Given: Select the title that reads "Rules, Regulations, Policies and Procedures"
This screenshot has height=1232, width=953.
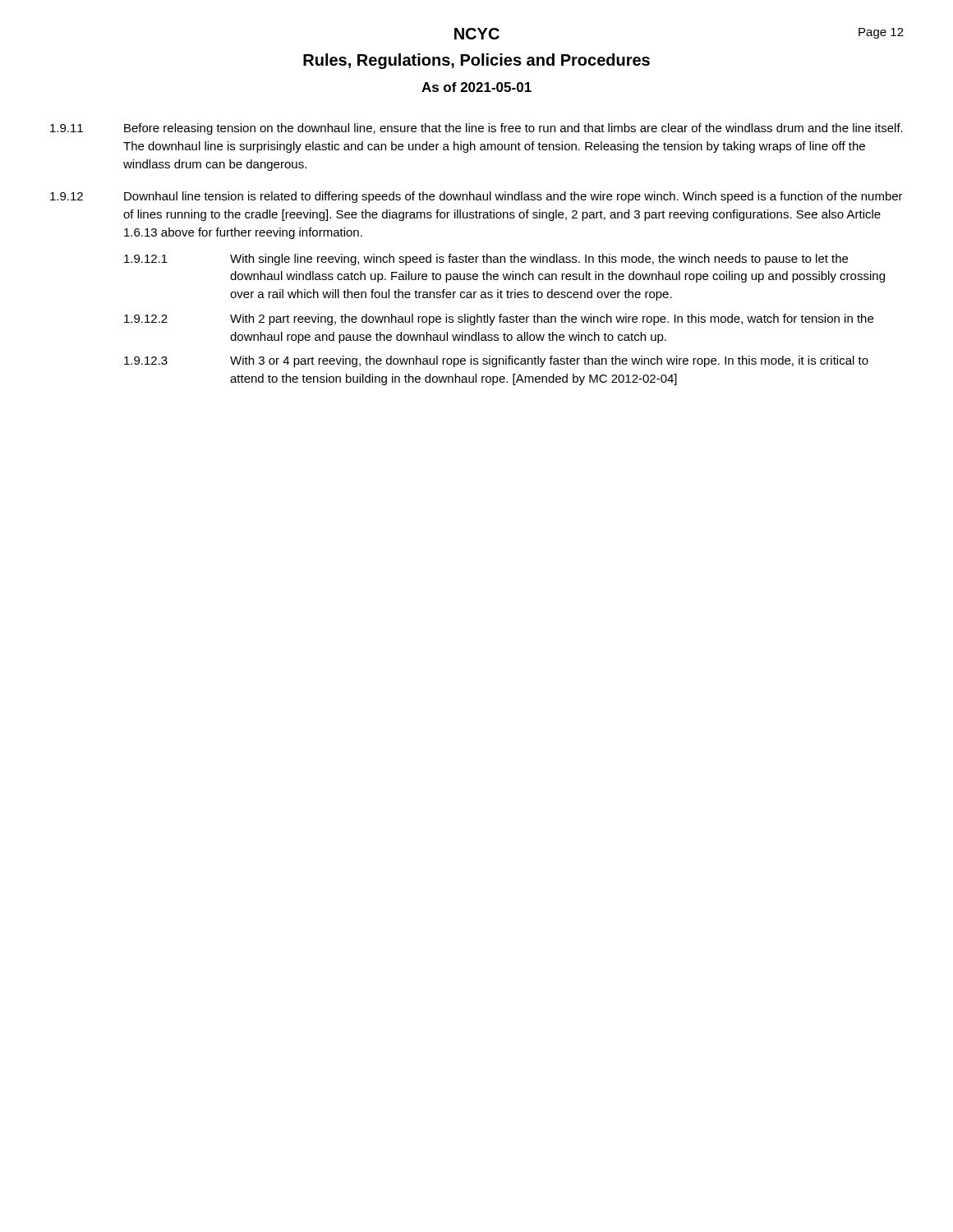Looking at the screenshot, I should click(476, 60).
